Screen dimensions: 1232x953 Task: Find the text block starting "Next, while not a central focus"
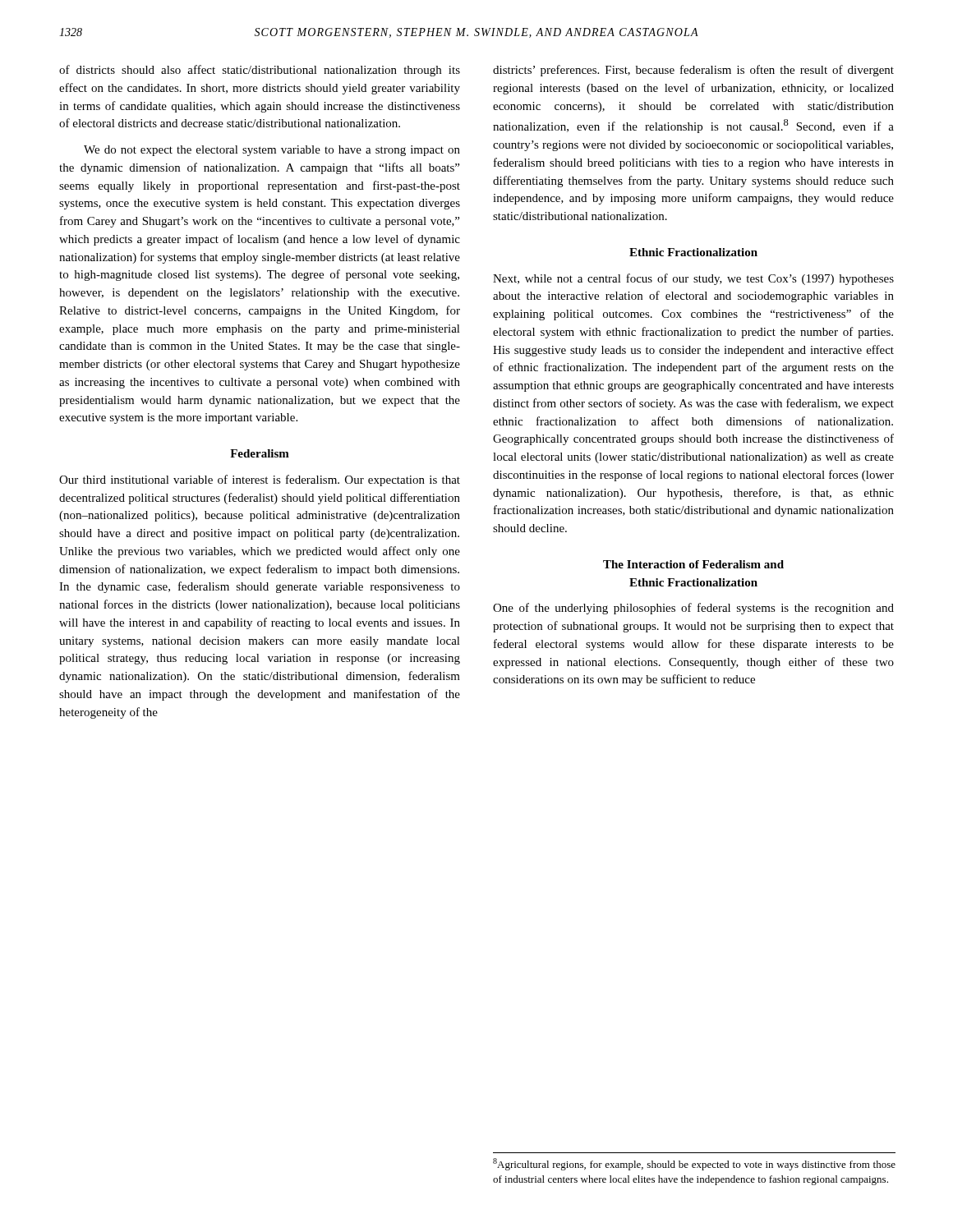[693, 404]
